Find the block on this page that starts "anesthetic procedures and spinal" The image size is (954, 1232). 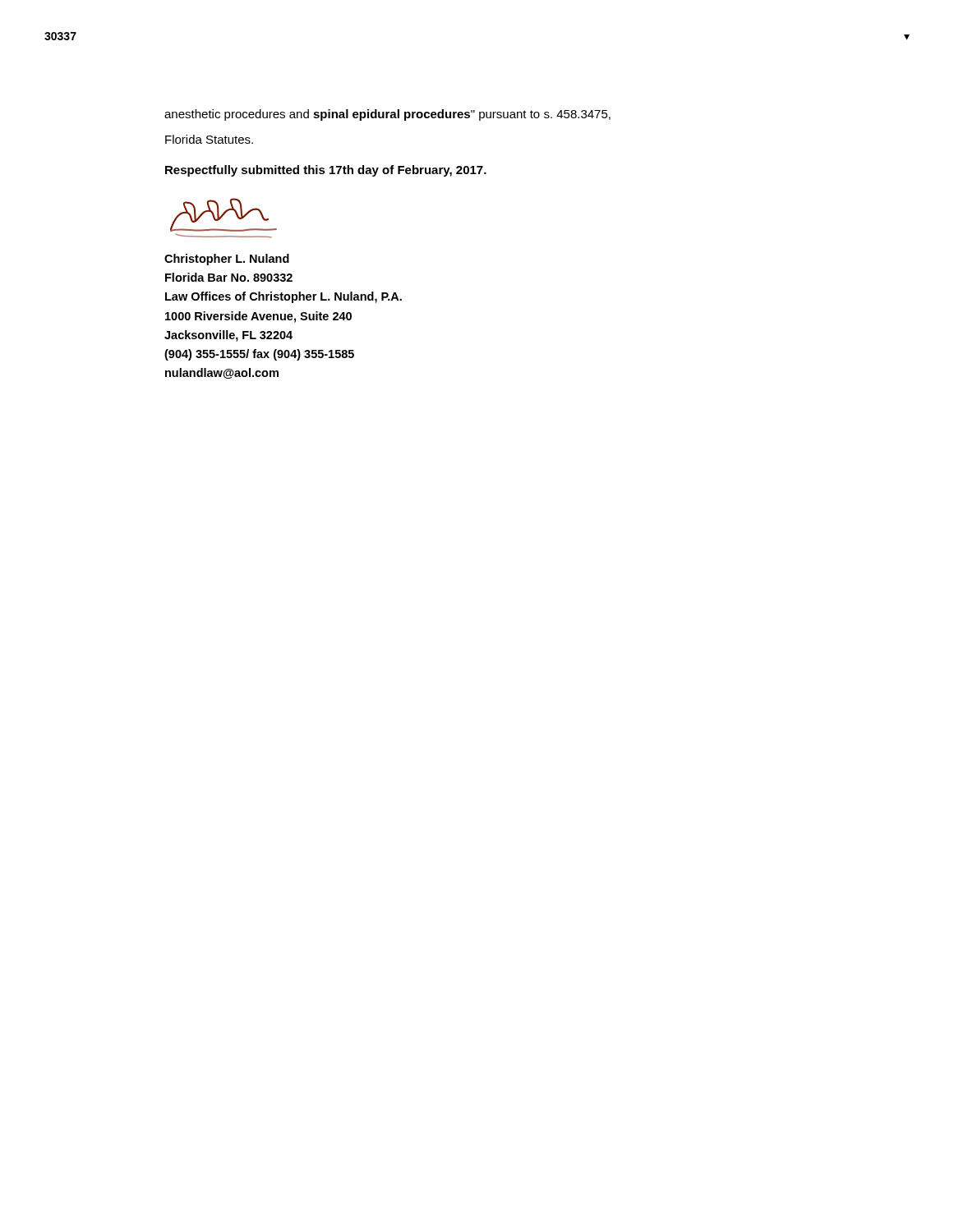coord(388,114)
